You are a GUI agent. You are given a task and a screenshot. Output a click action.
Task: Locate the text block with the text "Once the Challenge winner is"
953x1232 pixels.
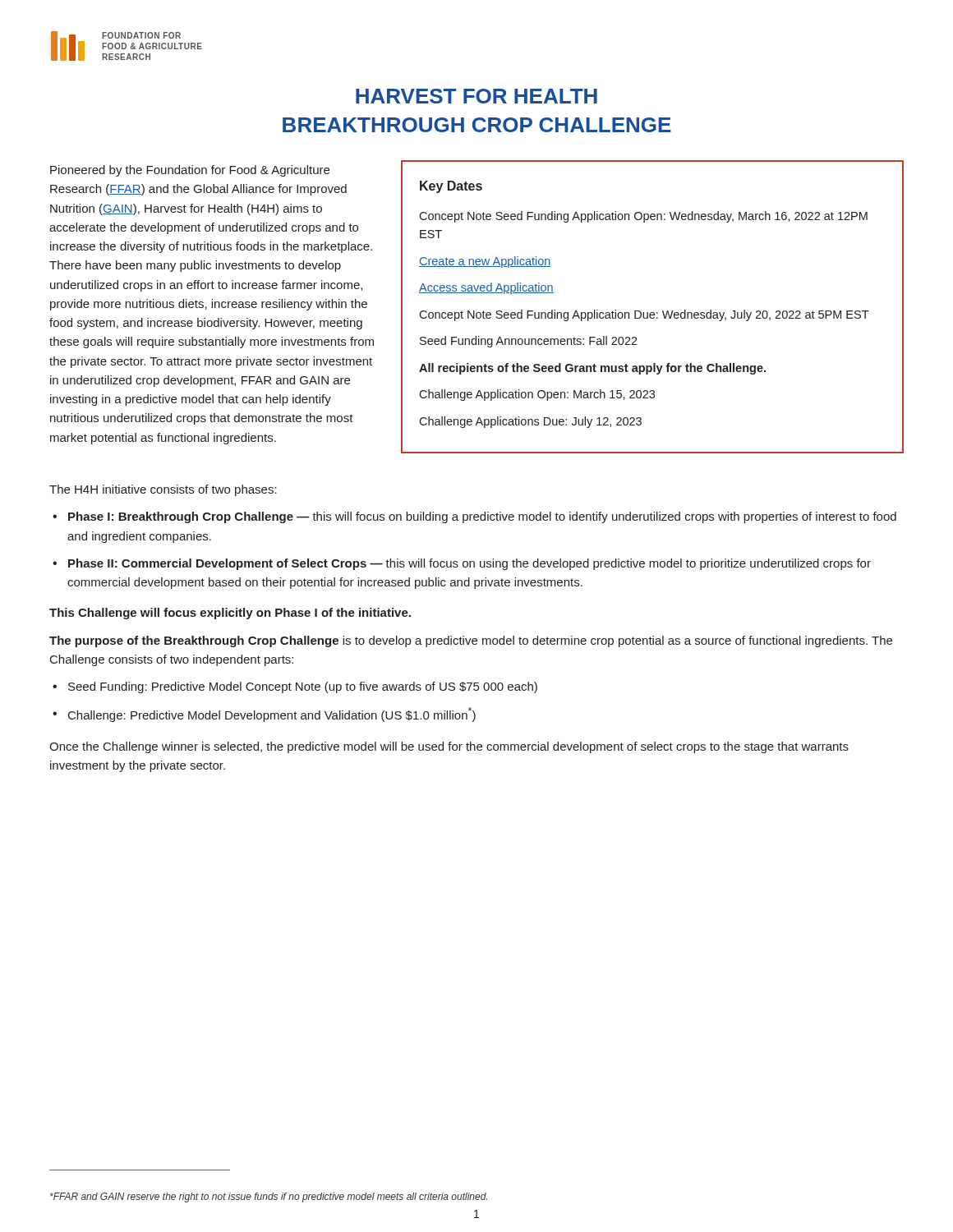click(449, 755)
